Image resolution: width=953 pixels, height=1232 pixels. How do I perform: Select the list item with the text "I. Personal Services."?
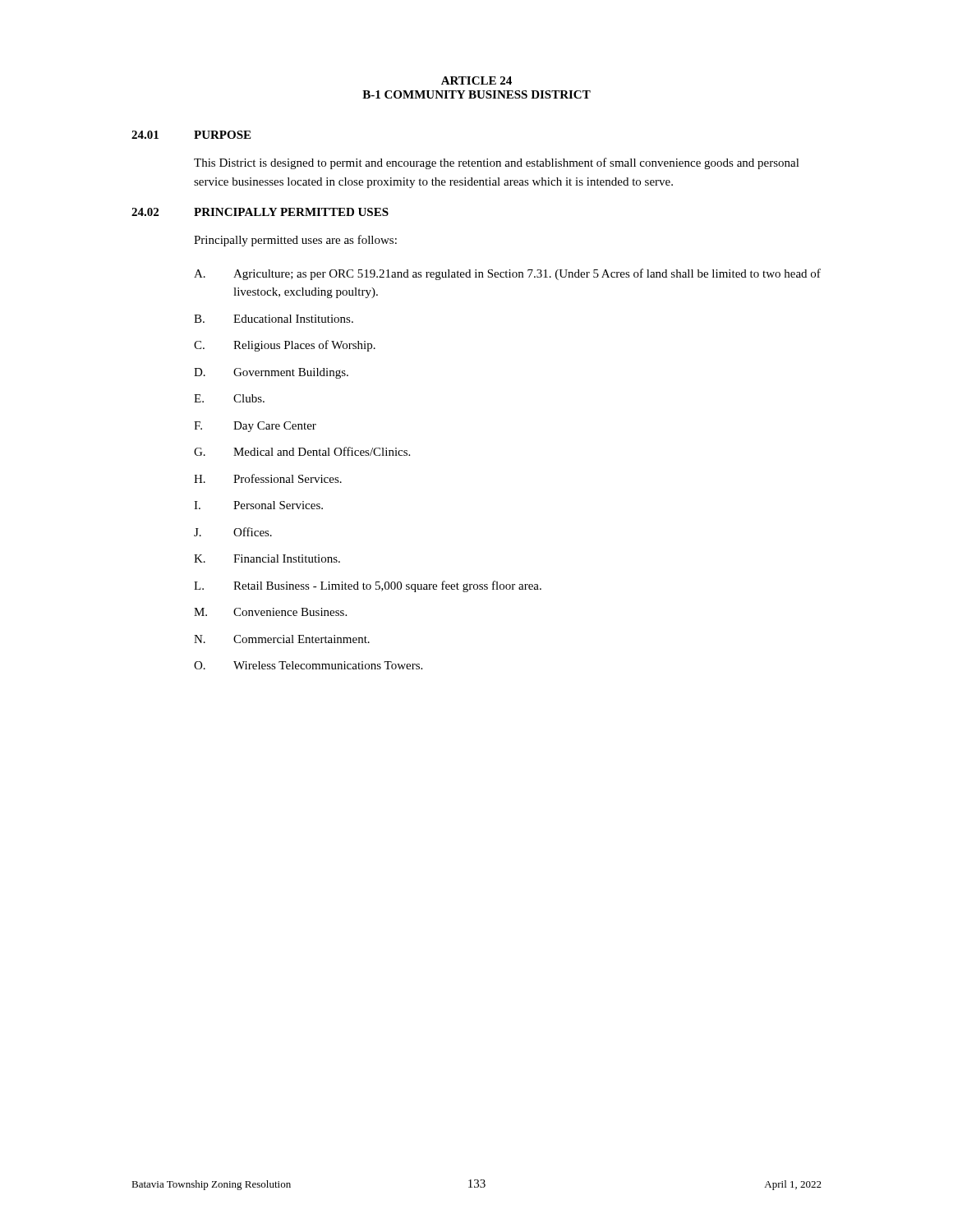point(258,505)
